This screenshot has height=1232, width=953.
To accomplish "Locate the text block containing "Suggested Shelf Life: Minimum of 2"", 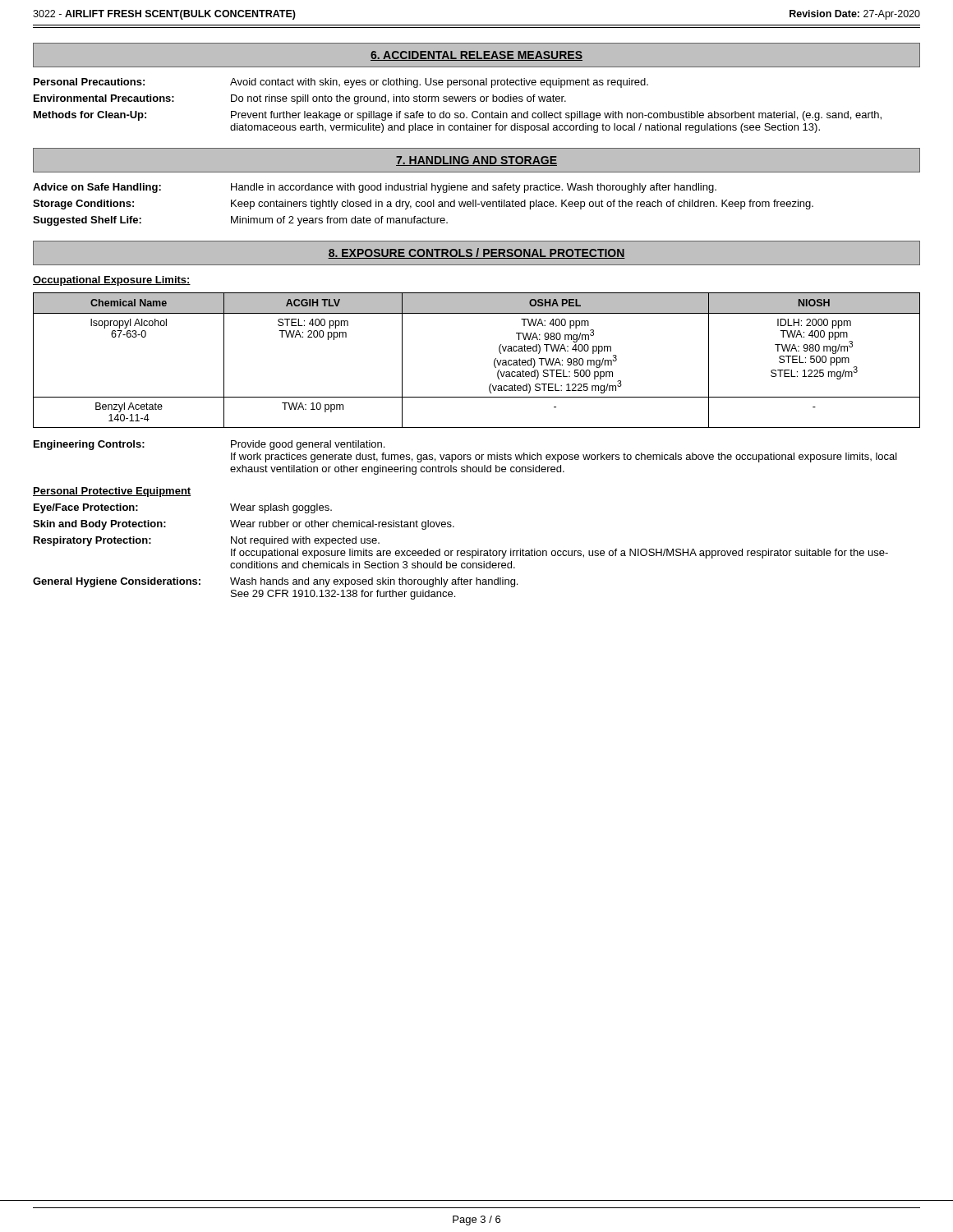I will 240,221.
